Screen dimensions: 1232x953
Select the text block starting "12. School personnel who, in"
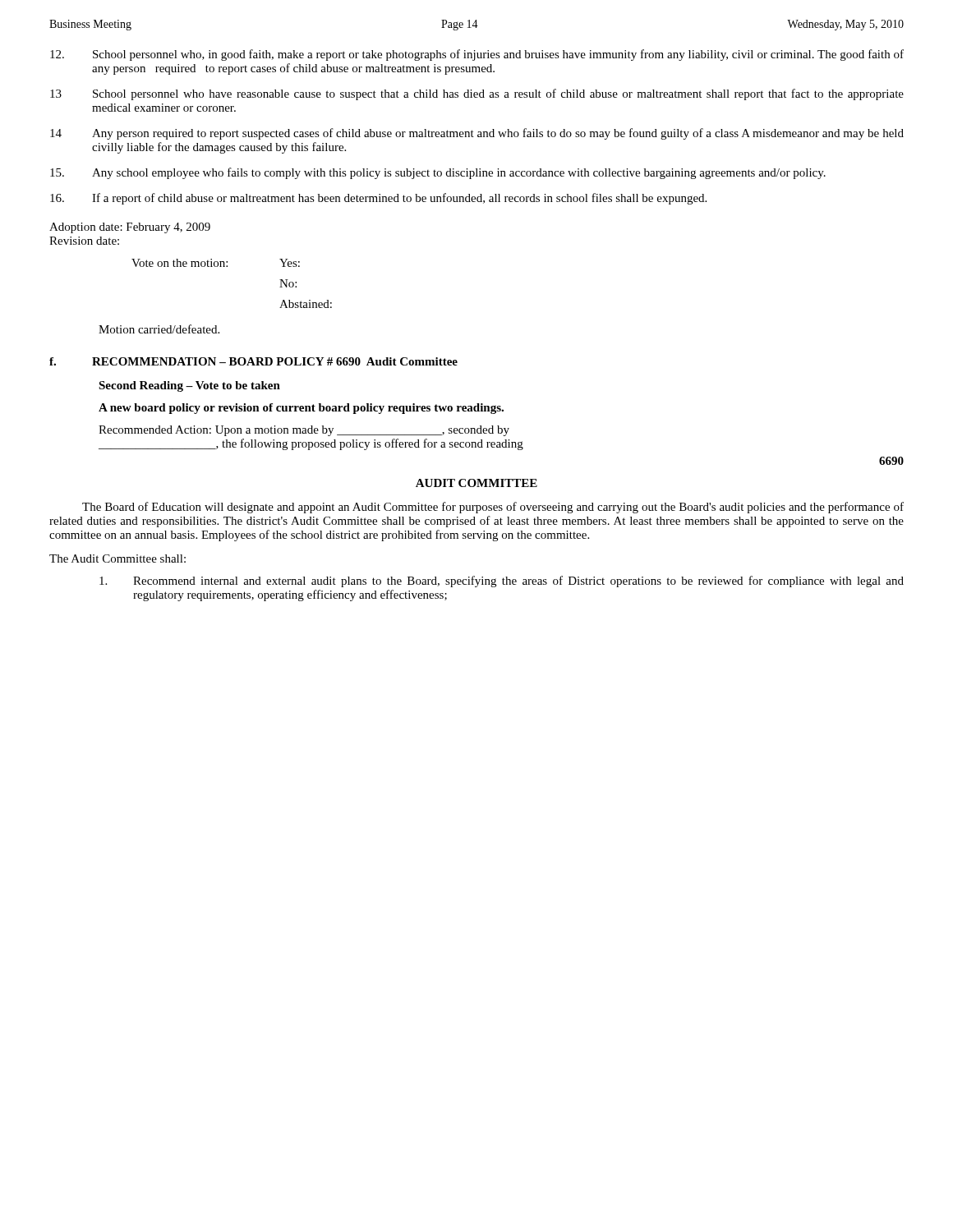[476, 62]
